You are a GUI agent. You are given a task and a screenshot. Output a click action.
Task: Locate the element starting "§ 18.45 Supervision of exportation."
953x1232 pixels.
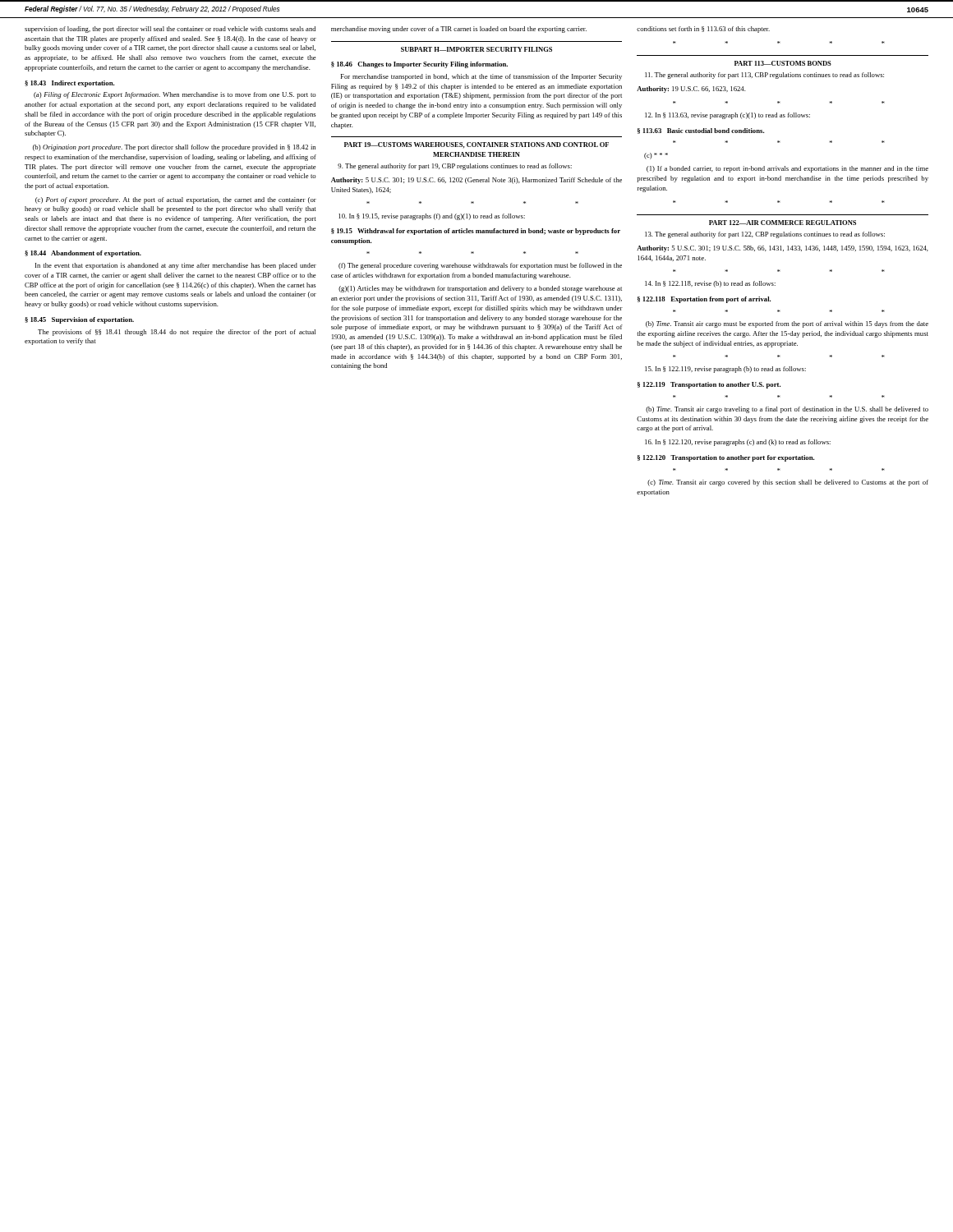79,319
